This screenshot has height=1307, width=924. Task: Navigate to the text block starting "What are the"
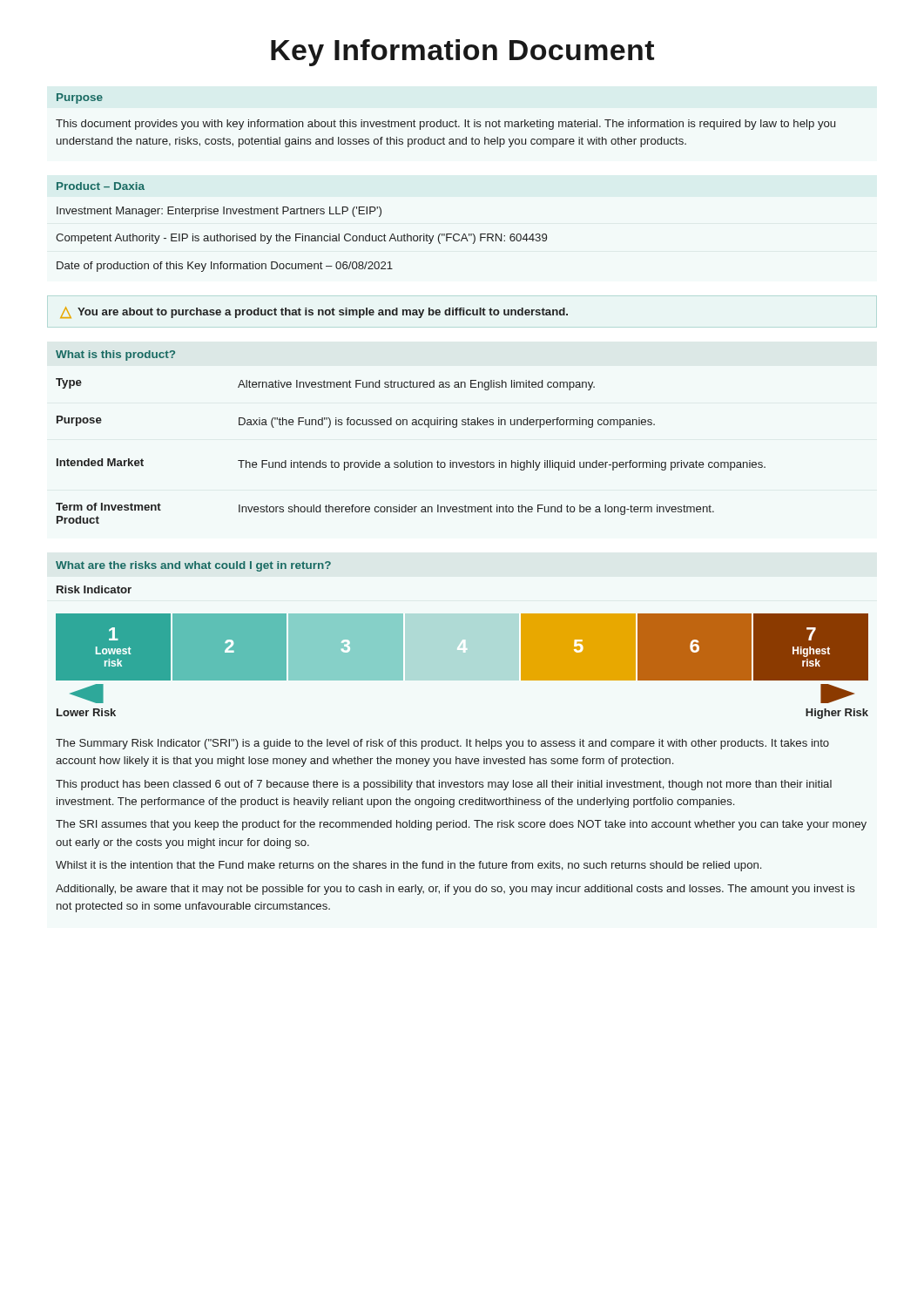point(194,565)
